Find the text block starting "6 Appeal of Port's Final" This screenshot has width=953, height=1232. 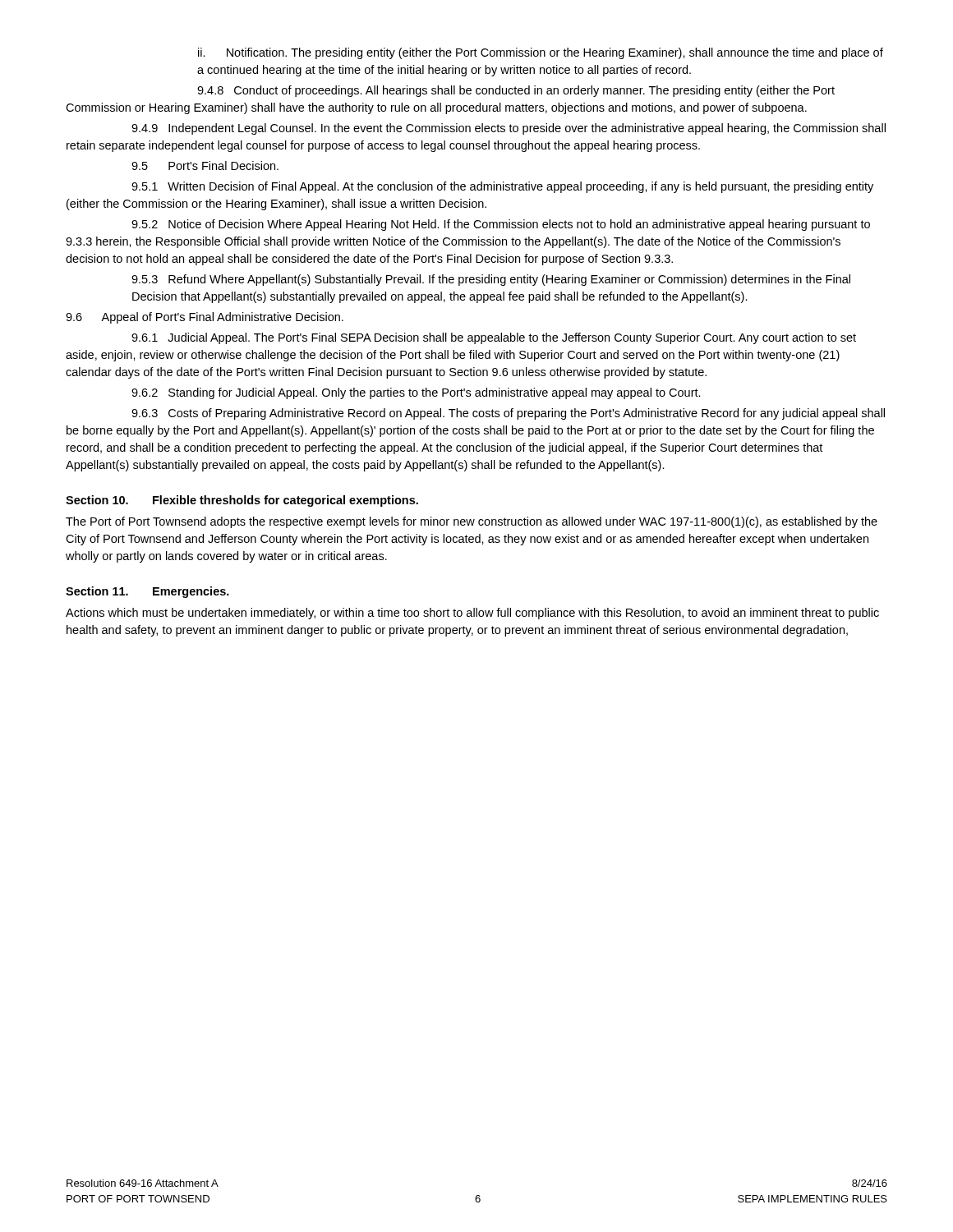(205, 318)
